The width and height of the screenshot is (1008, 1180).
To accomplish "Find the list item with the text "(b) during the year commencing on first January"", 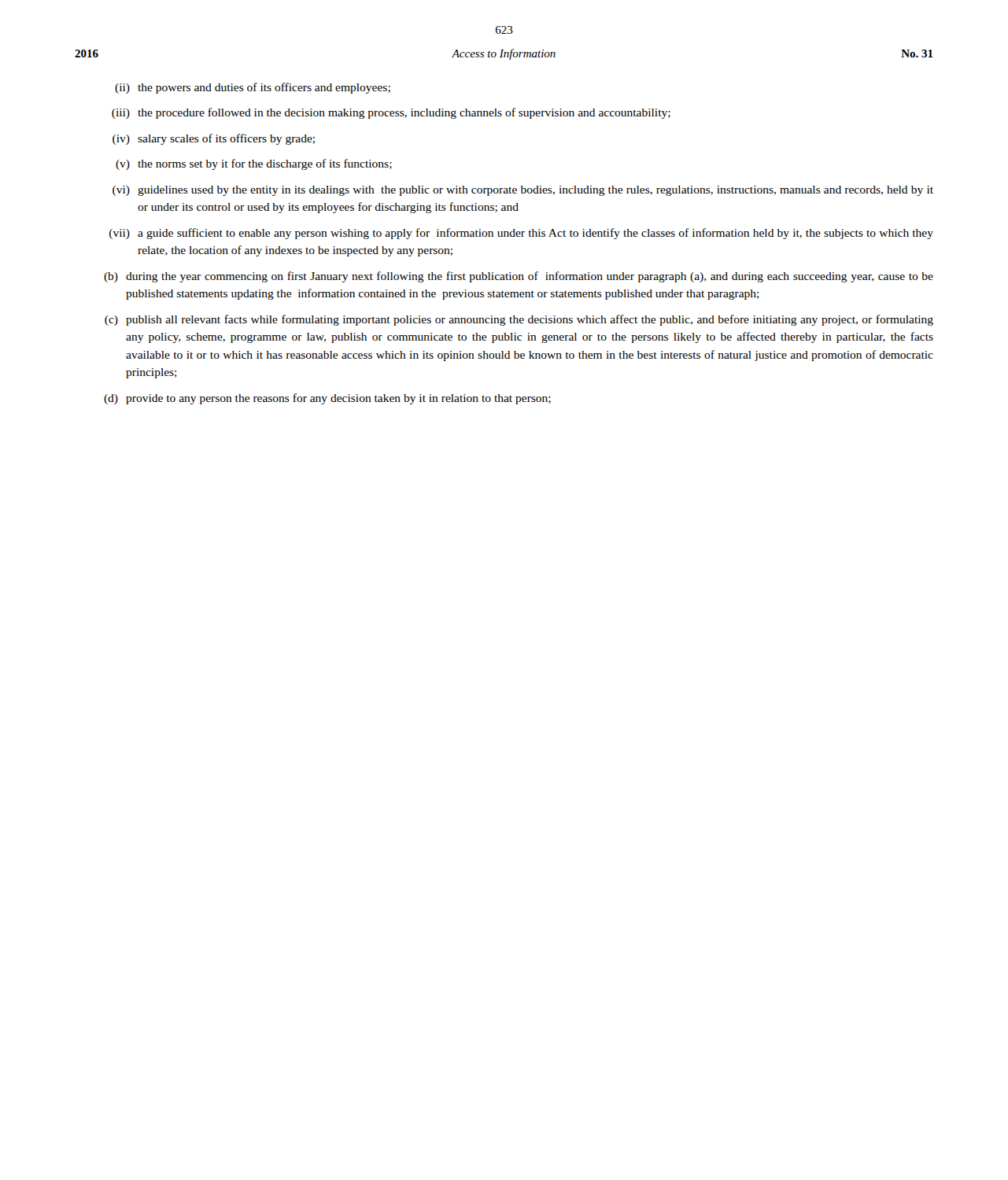I will click(x=504, y=285).
